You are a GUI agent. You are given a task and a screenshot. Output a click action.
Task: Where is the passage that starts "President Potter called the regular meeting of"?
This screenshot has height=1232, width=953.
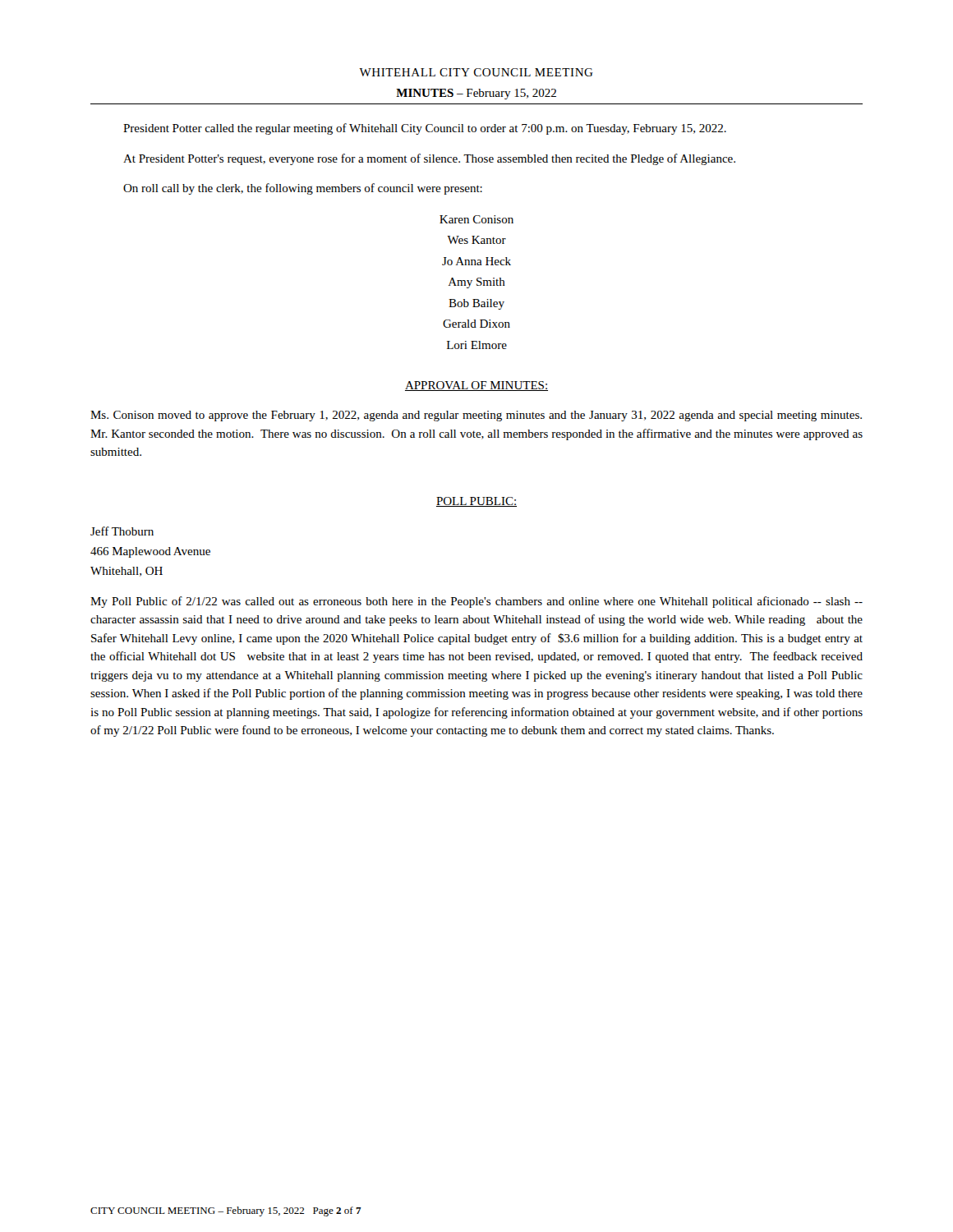click(425, 128)
